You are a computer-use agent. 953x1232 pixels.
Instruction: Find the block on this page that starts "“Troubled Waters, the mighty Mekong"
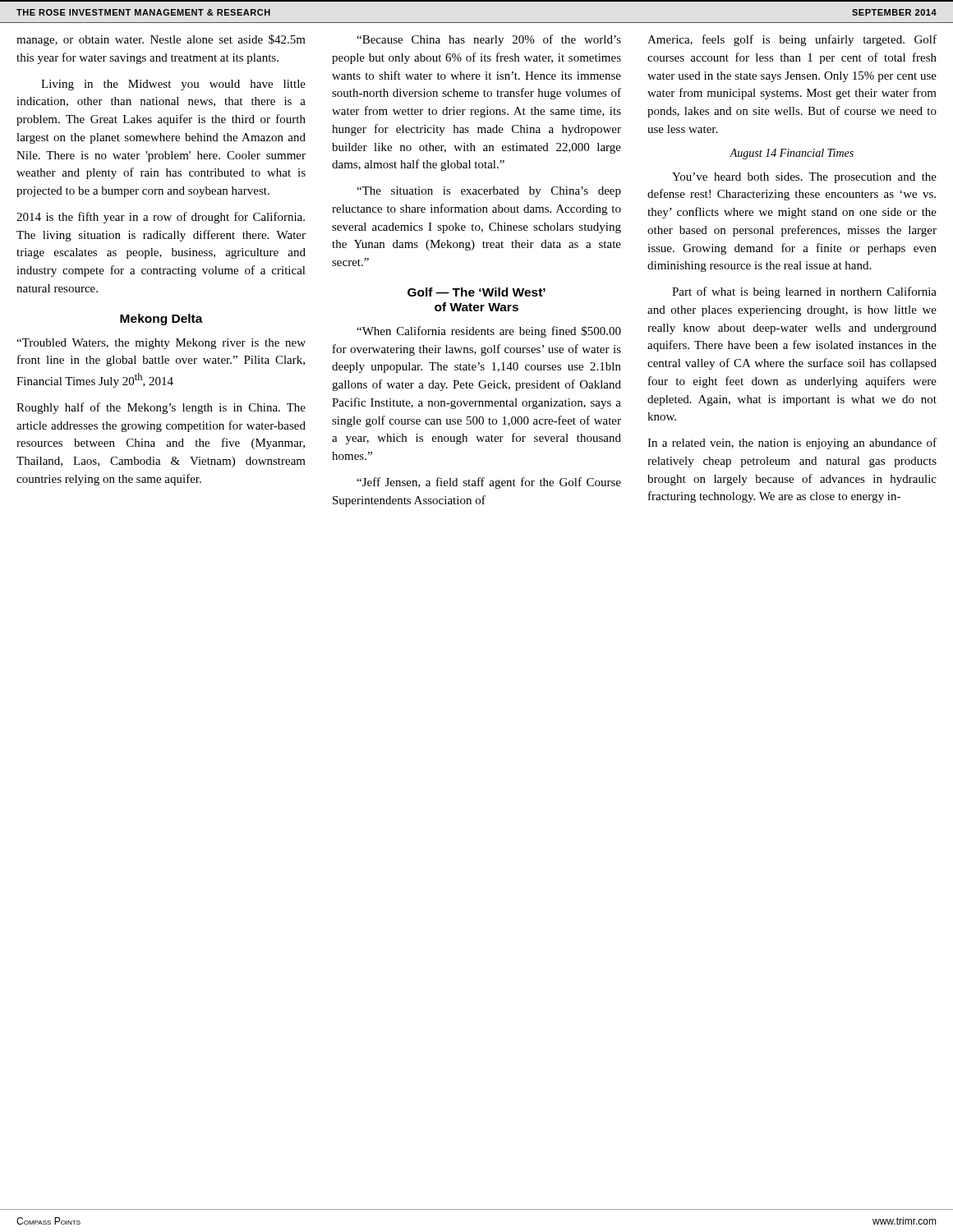(161, 362)
